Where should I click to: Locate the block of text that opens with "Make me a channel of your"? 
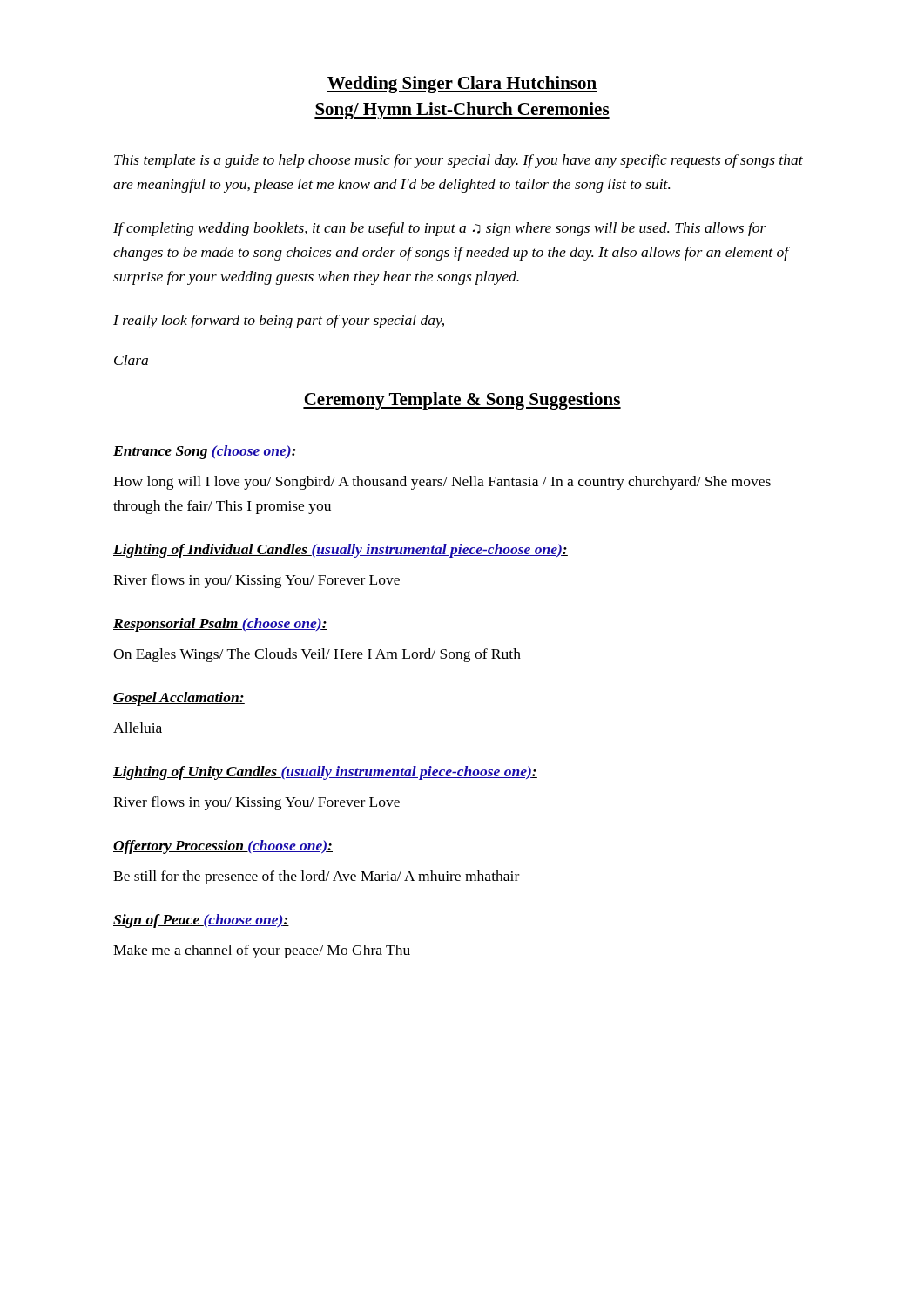click(262, 950)
